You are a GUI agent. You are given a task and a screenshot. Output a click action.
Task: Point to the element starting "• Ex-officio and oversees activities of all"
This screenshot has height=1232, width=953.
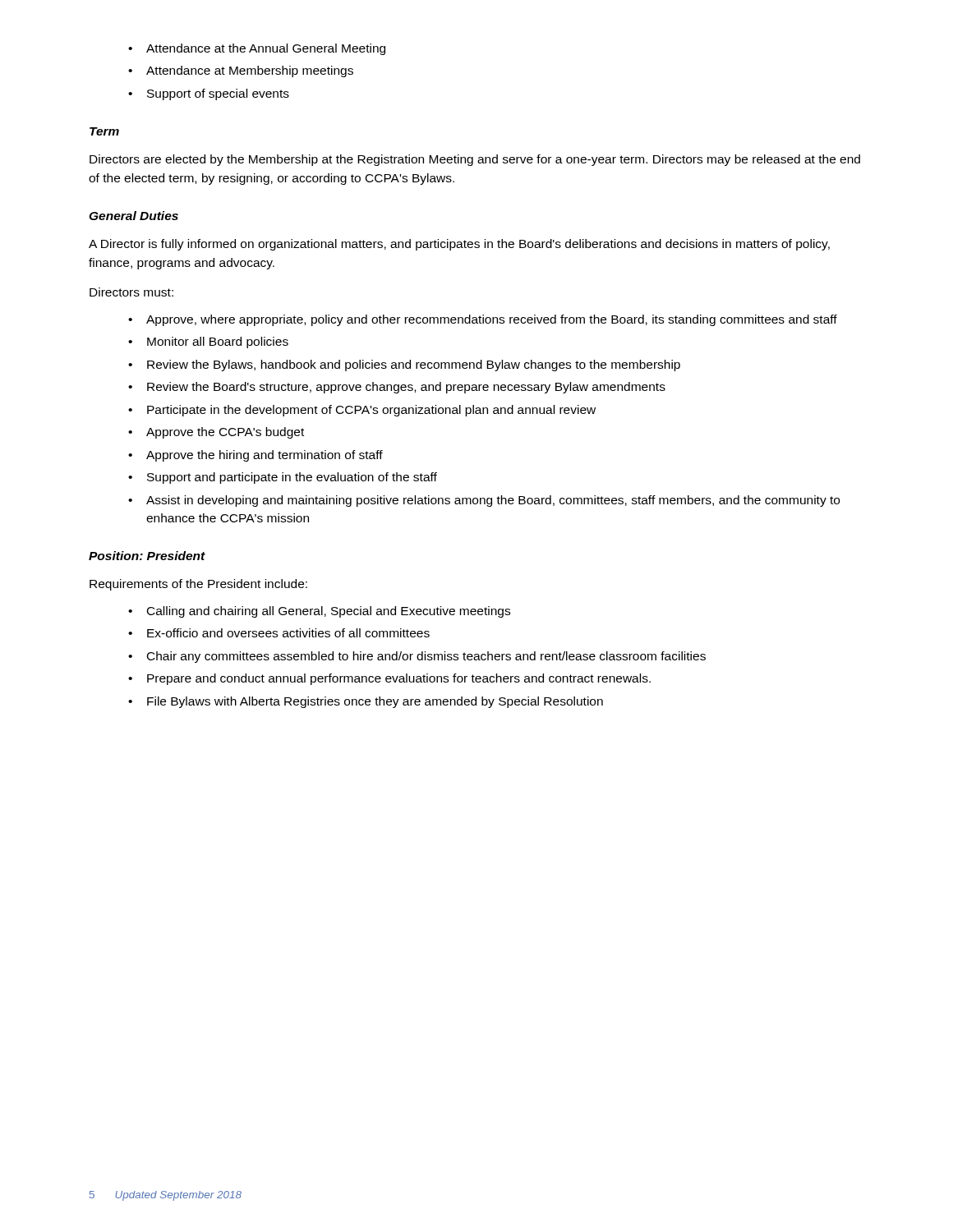pyautogui.click(x=279, y=633)
